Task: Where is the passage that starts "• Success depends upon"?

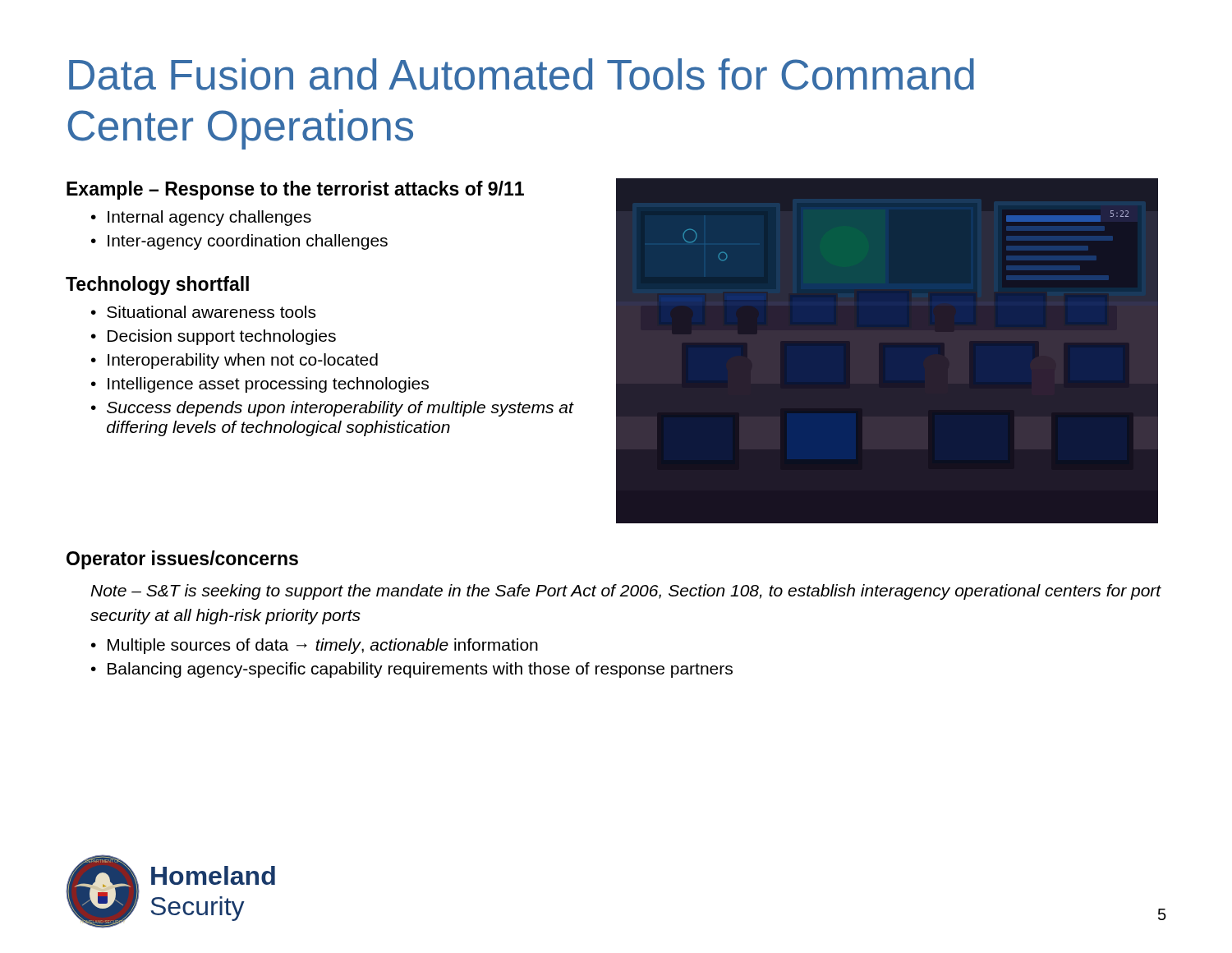Action: tap(333, 417)
